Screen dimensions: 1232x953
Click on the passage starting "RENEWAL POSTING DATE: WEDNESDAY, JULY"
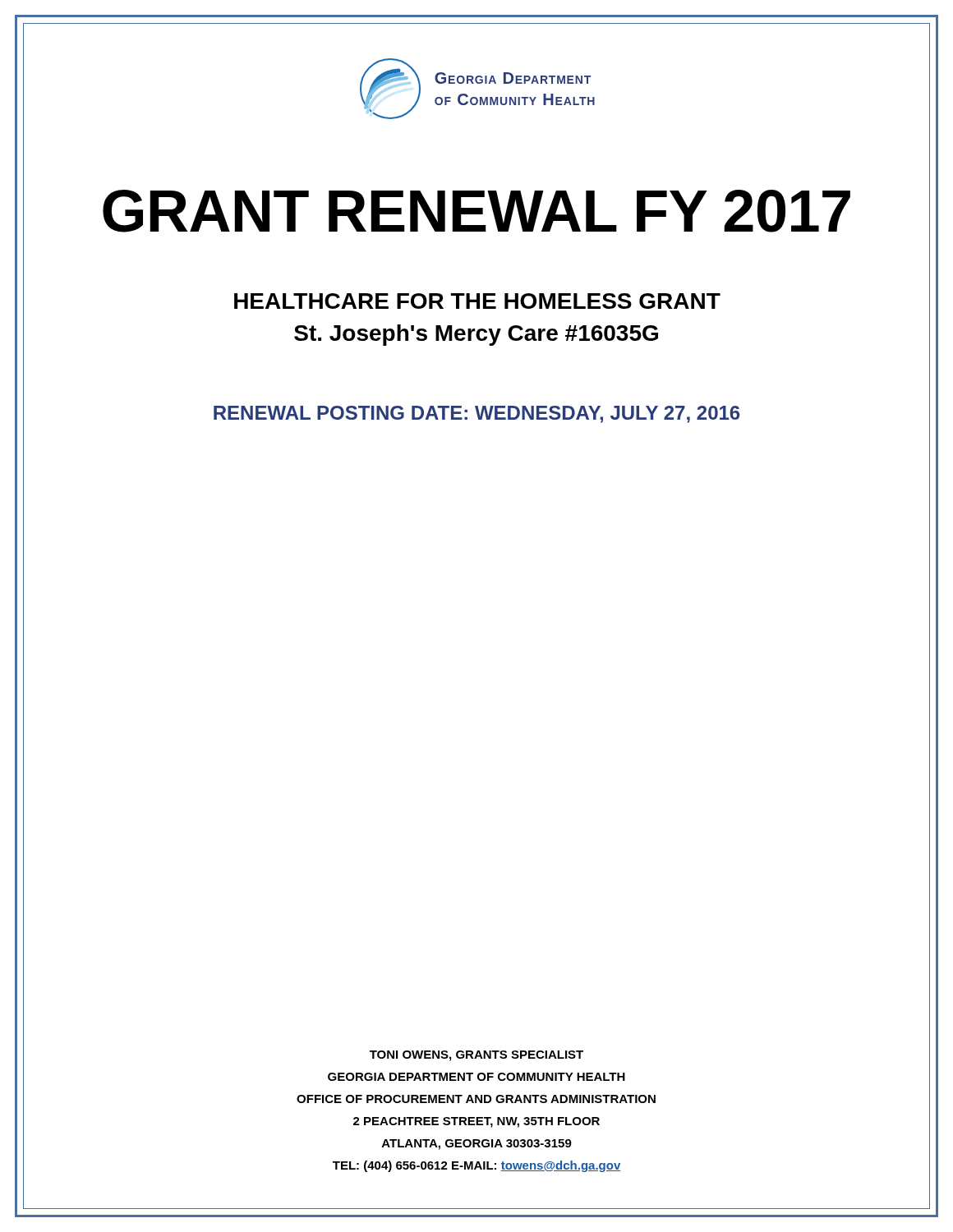[x=476, y=412]
